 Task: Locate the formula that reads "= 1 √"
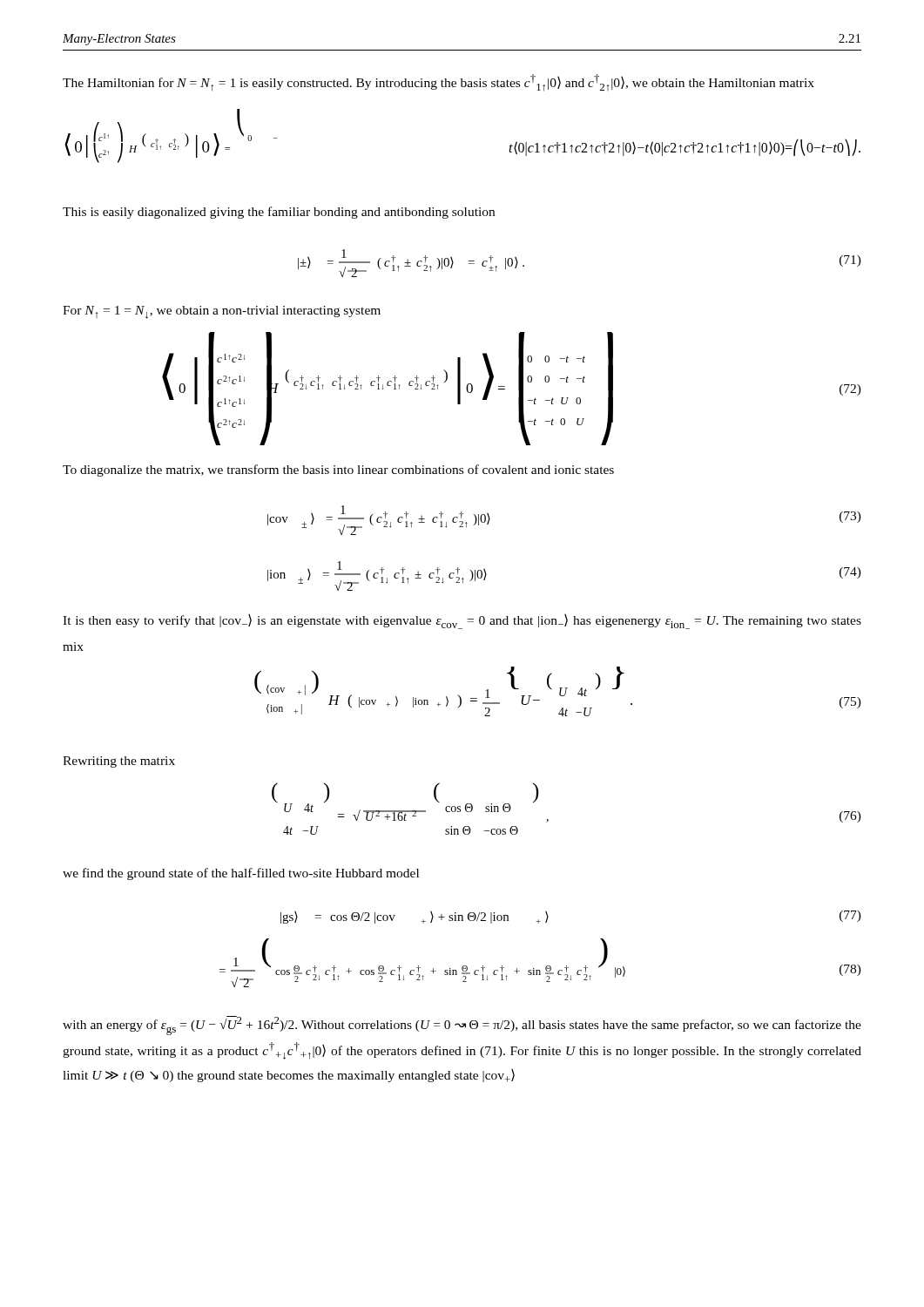click(x=540, y=969)
